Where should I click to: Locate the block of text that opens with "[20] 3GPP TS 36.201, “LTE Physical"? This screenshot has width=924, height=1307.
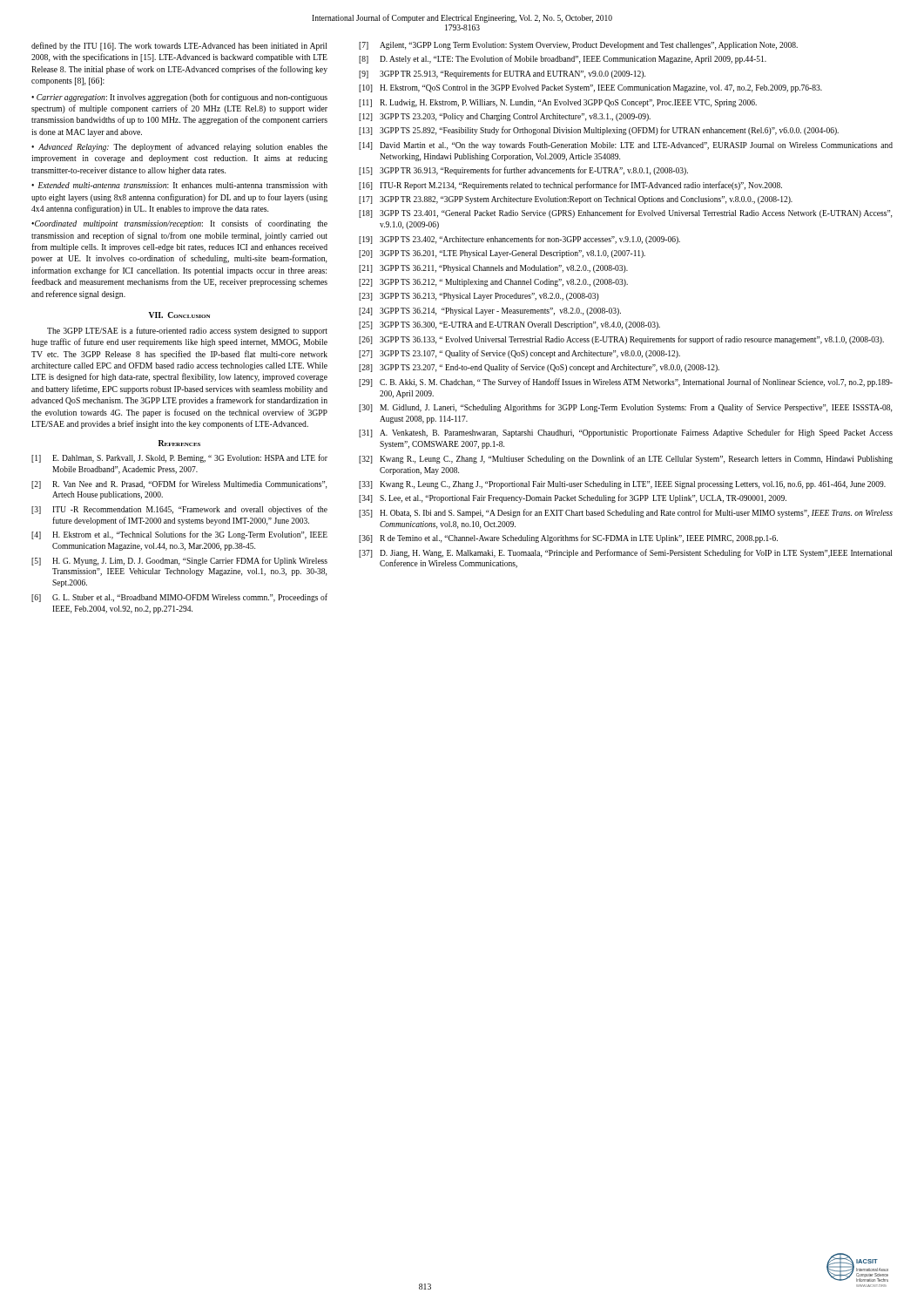coord(626,254)
